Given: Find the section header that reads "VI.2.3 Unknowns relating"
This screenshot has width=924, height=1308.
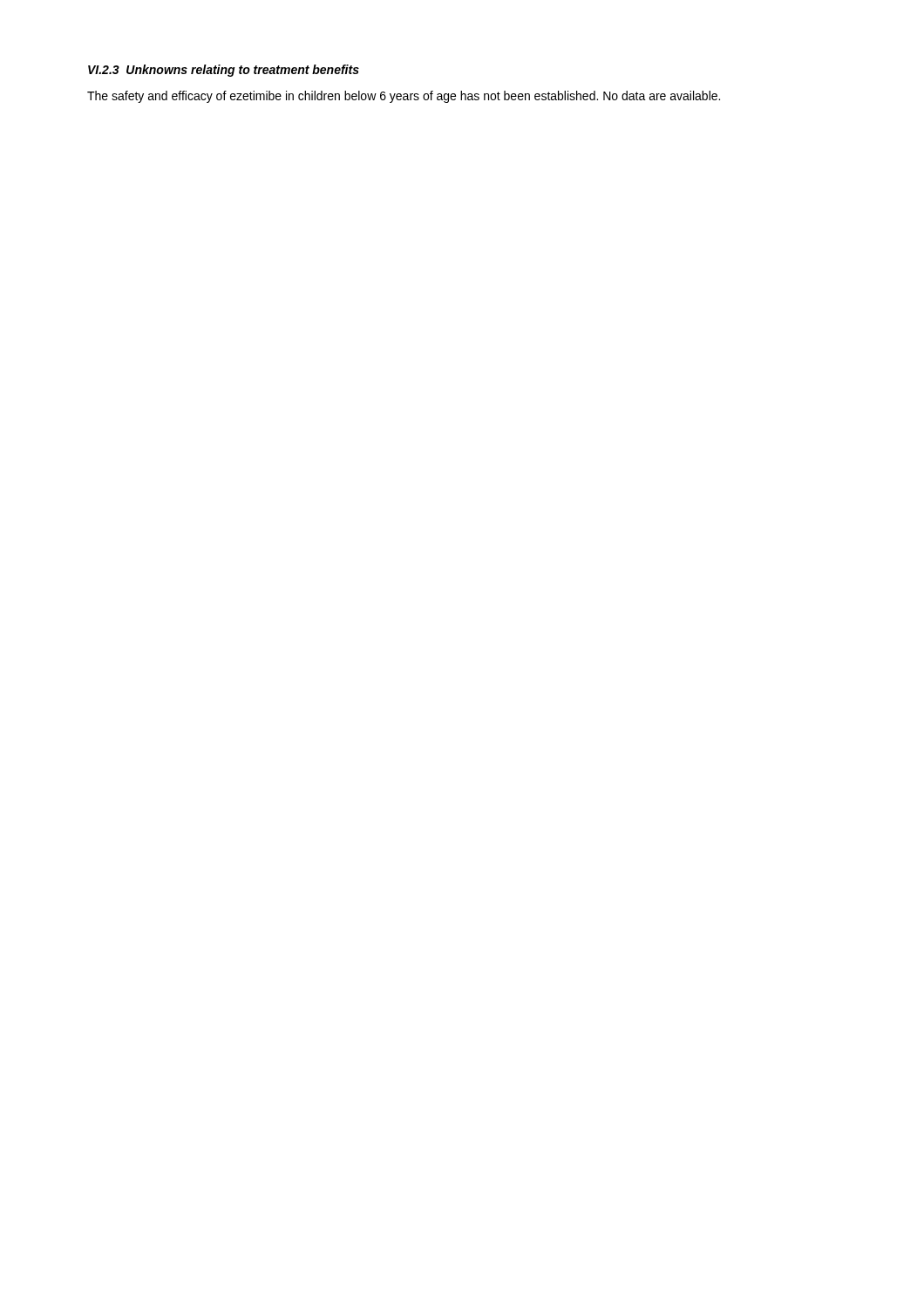Looking at the screenshot, I should pyautogui.click(x=223, y=70).
